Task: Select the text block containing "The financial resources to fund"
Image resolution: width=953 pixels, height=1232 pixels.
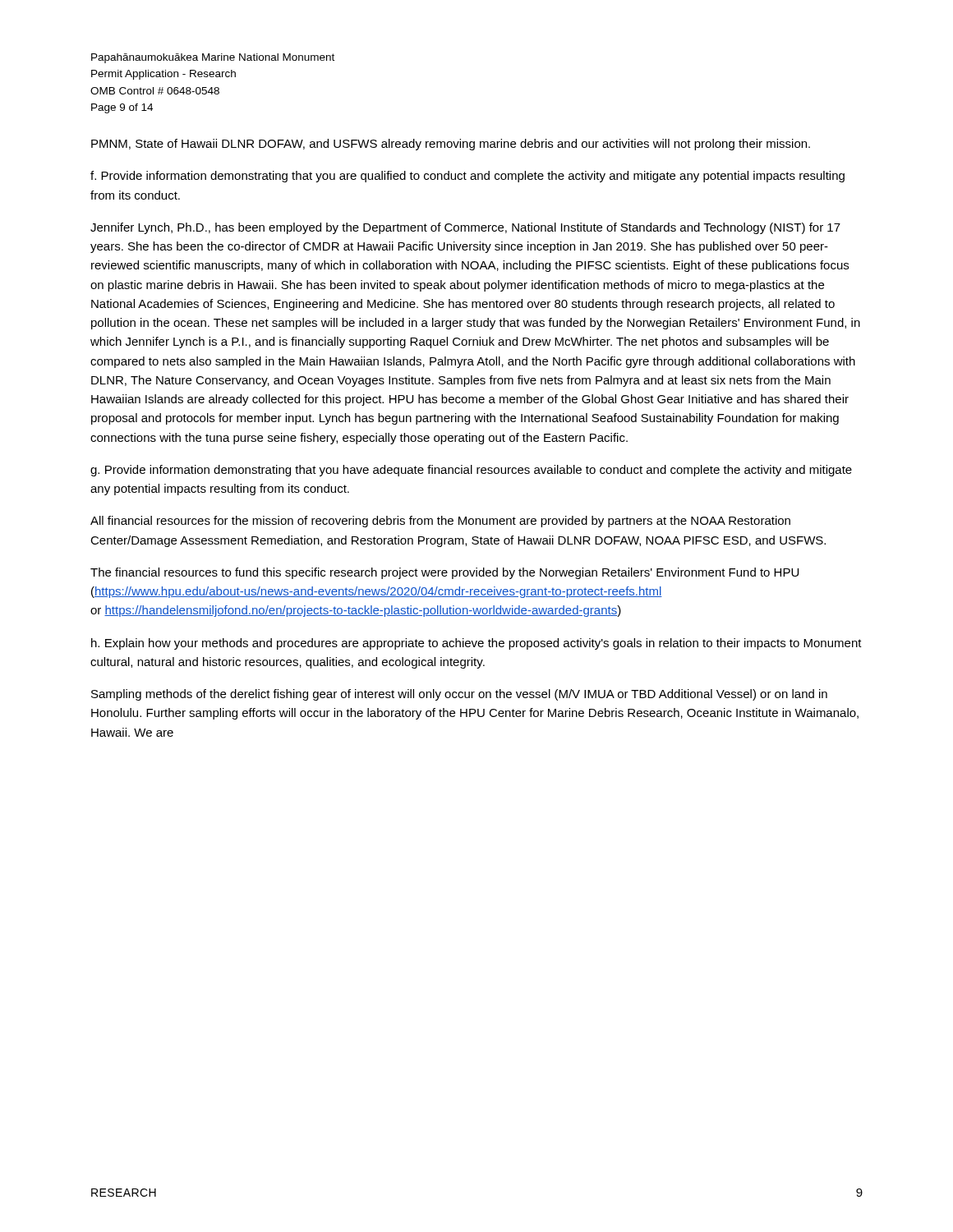Action: 445,591
